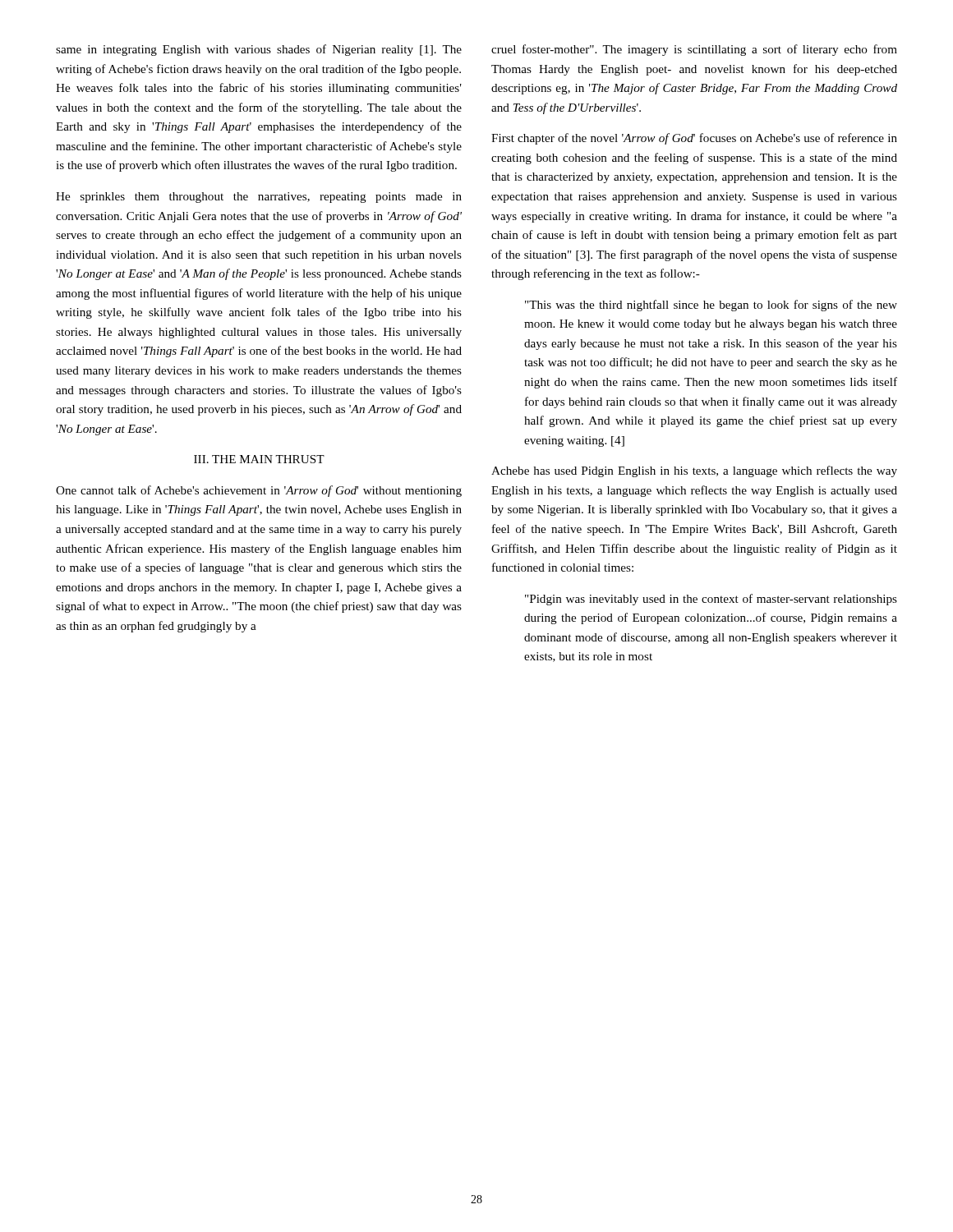This screenshot has height=1232, width=953.
Task: Point to "III. THE MAIN THRUST"
Action: coord(259,459)
